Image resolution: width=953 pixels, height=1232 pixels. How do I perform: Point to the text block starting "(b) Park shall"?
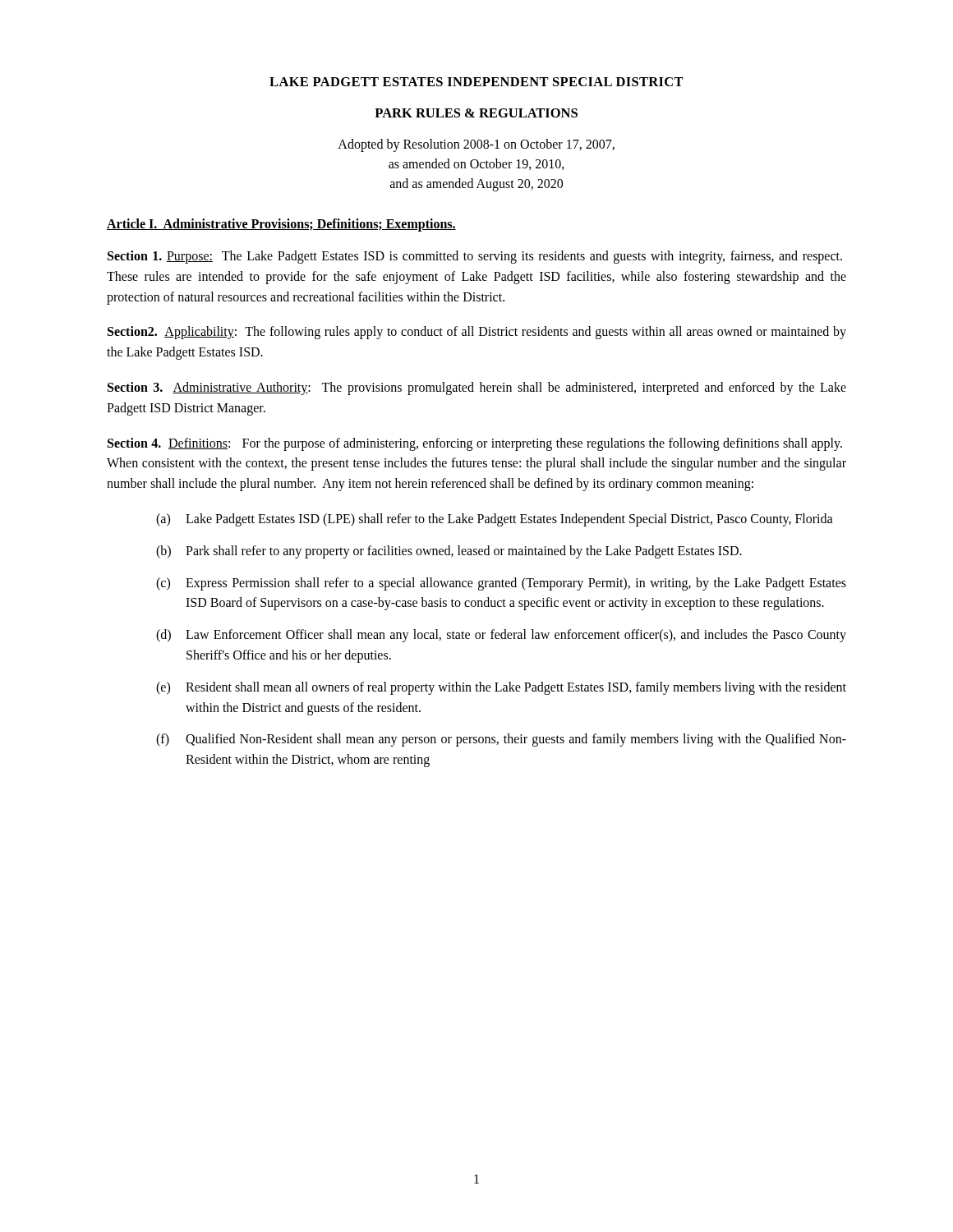pyautogui.click(x=501, y=551)
